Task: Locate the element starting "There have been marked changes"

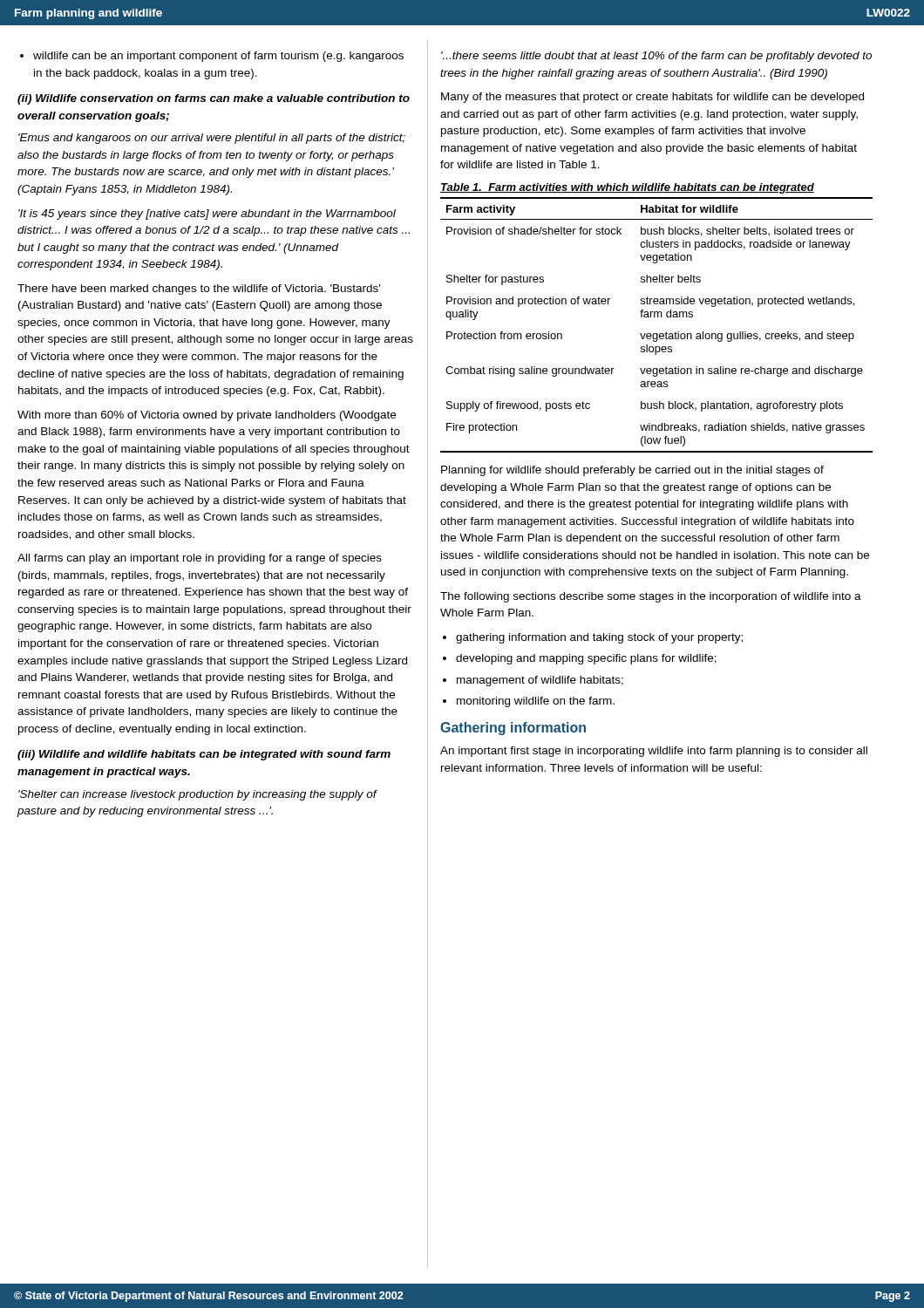Action: click(215, 339)
